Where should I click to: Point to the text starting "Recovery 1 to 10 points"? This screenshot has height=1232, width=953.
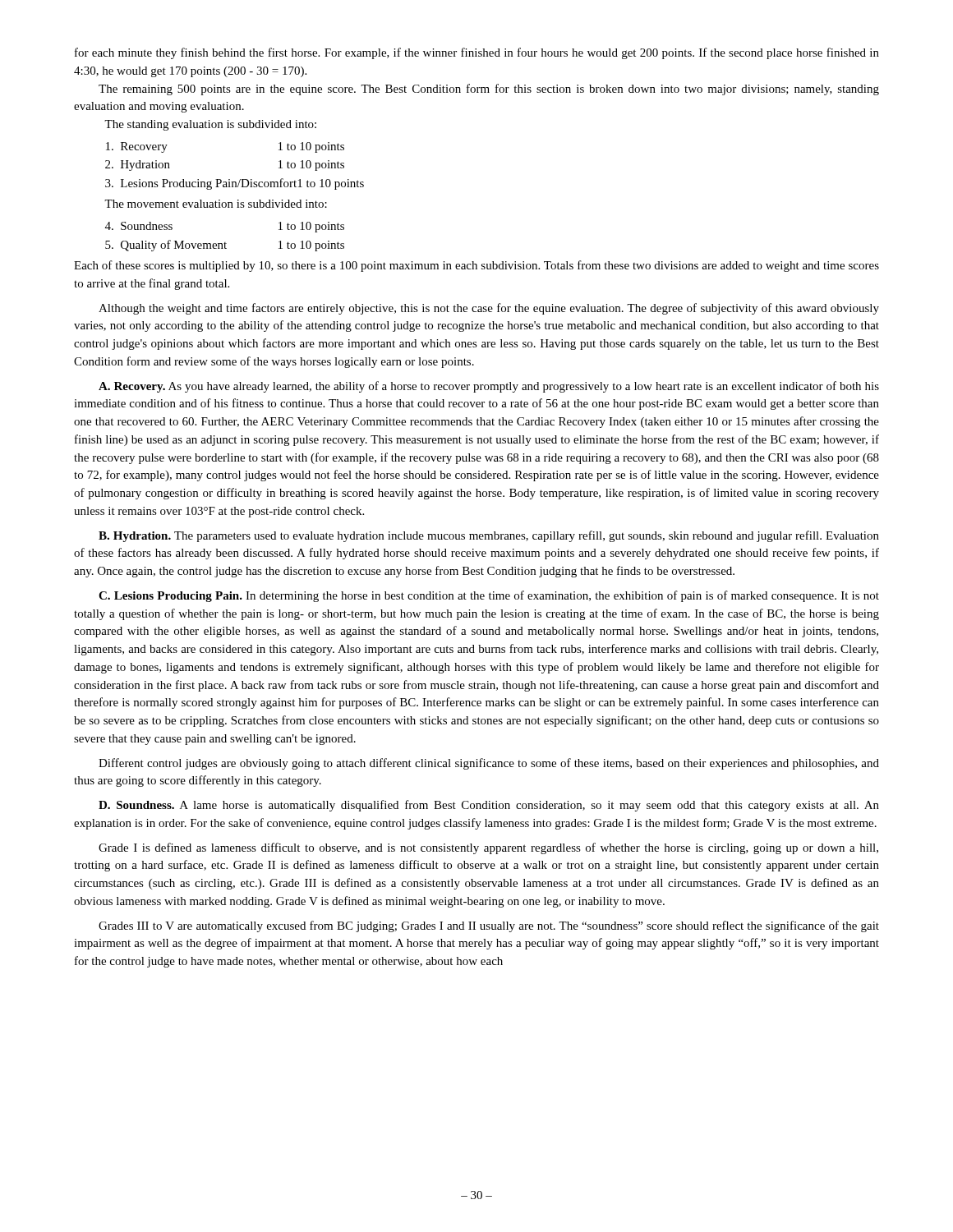coord(134,147)
